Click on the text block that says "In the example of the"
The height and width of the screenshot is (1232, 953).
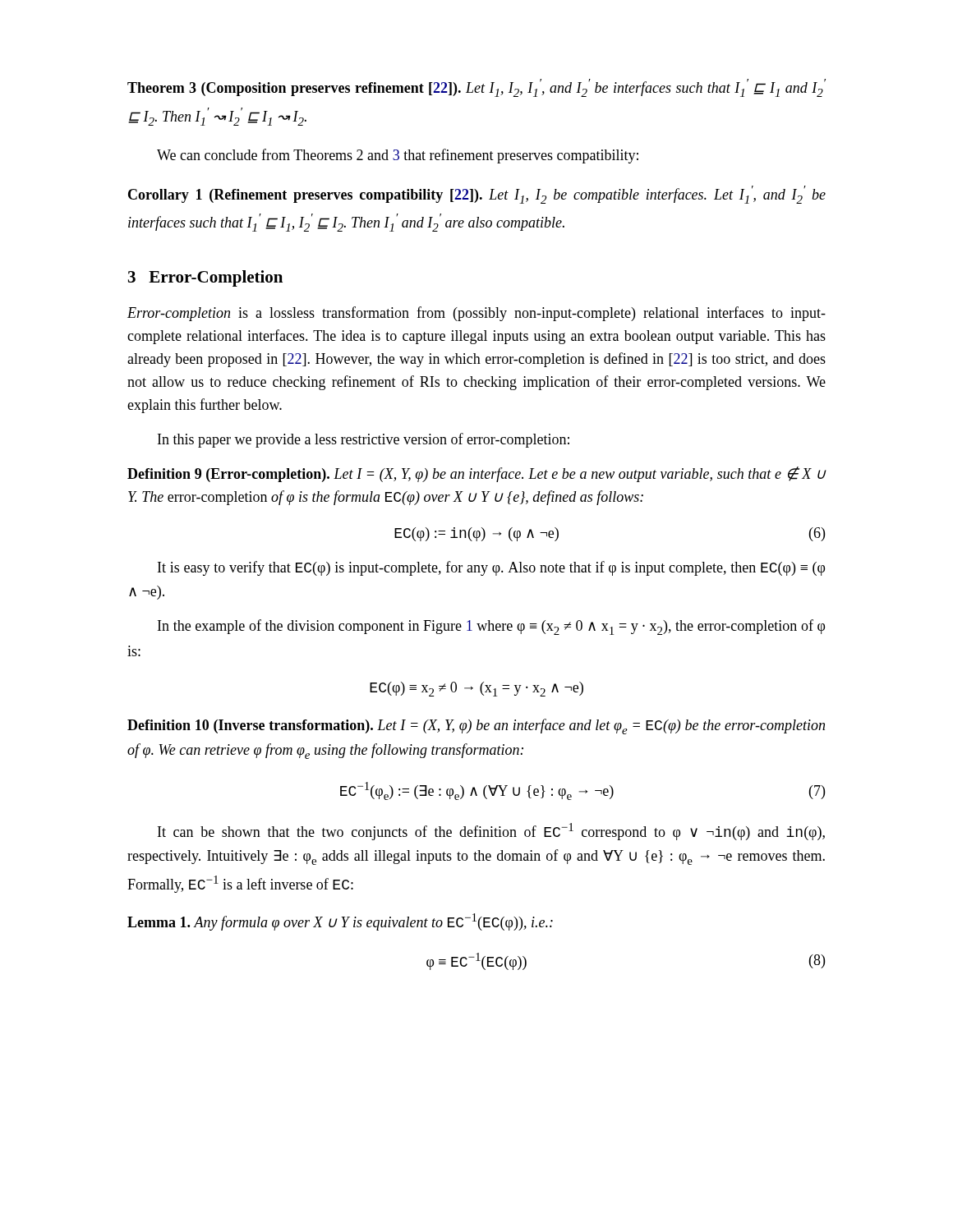click(476, 639)
